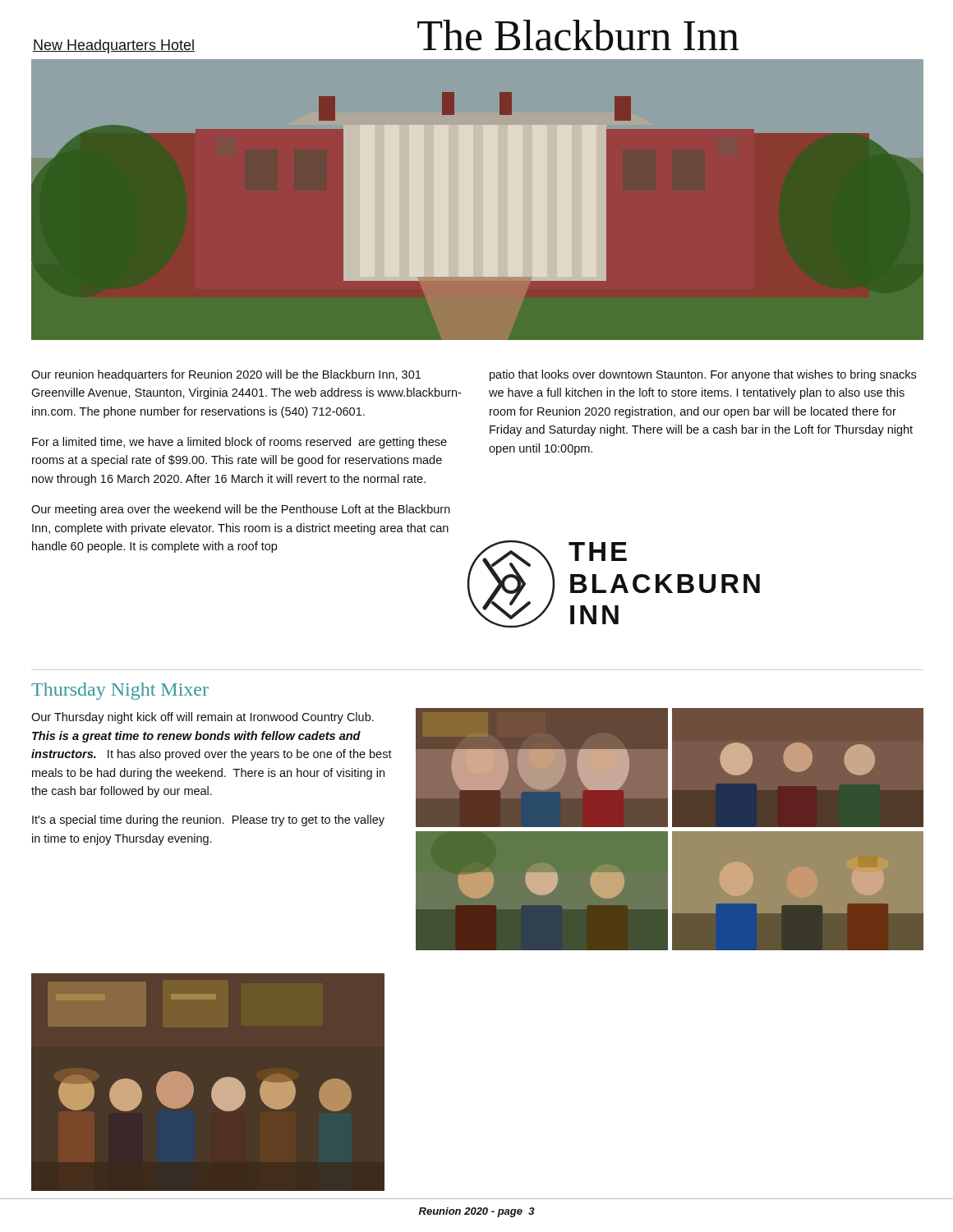Point to the region starting "Thursday Night Mixer"
Image resolution: width=953 pixels, height=1232 pixels.
point(120,689)
